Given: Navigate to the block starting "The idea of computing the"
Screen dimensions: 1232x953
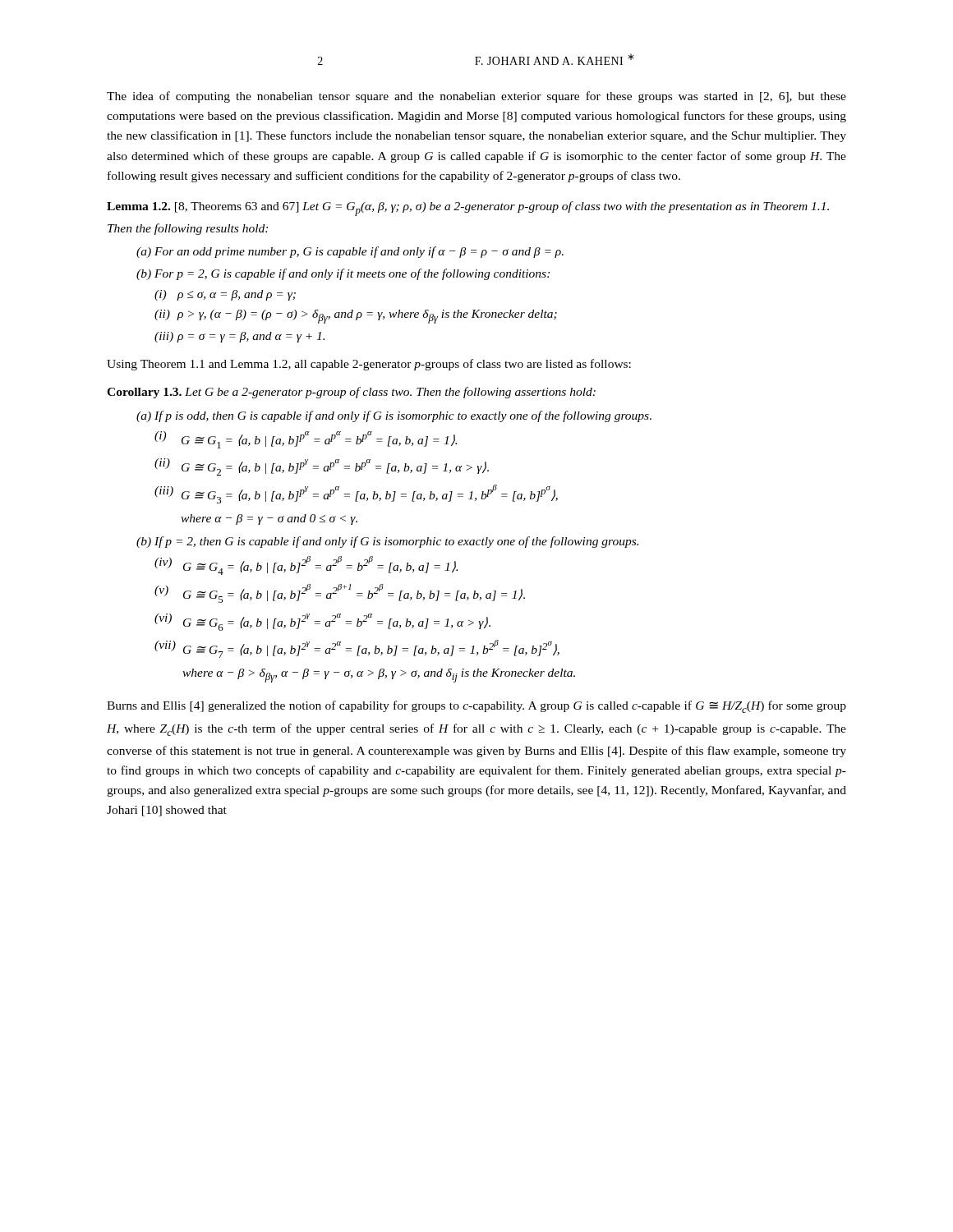Looking at the screenshot, I should tap(476, 135).
